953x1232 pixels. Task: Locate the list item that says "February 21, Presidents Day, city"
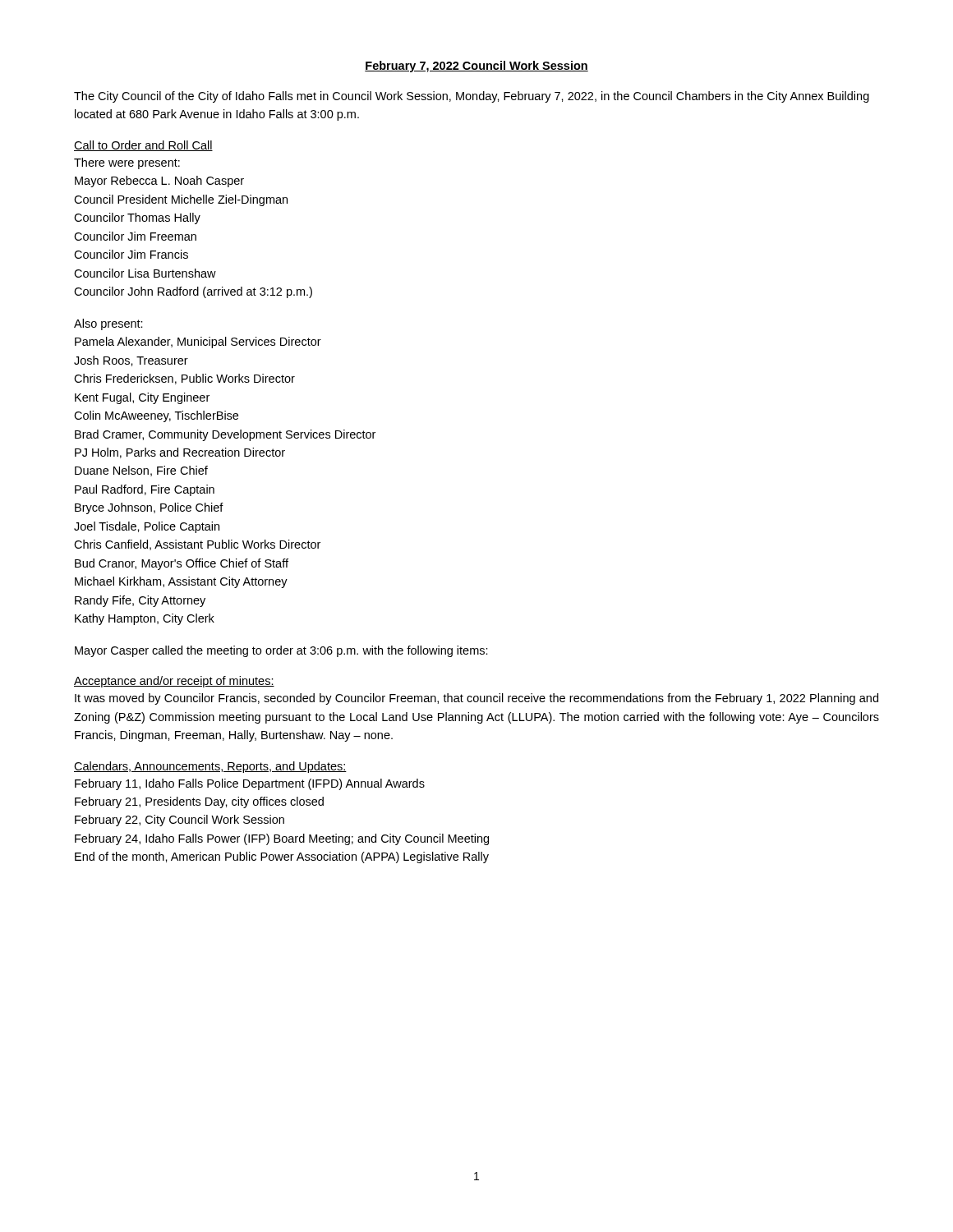tap(199, 802)
